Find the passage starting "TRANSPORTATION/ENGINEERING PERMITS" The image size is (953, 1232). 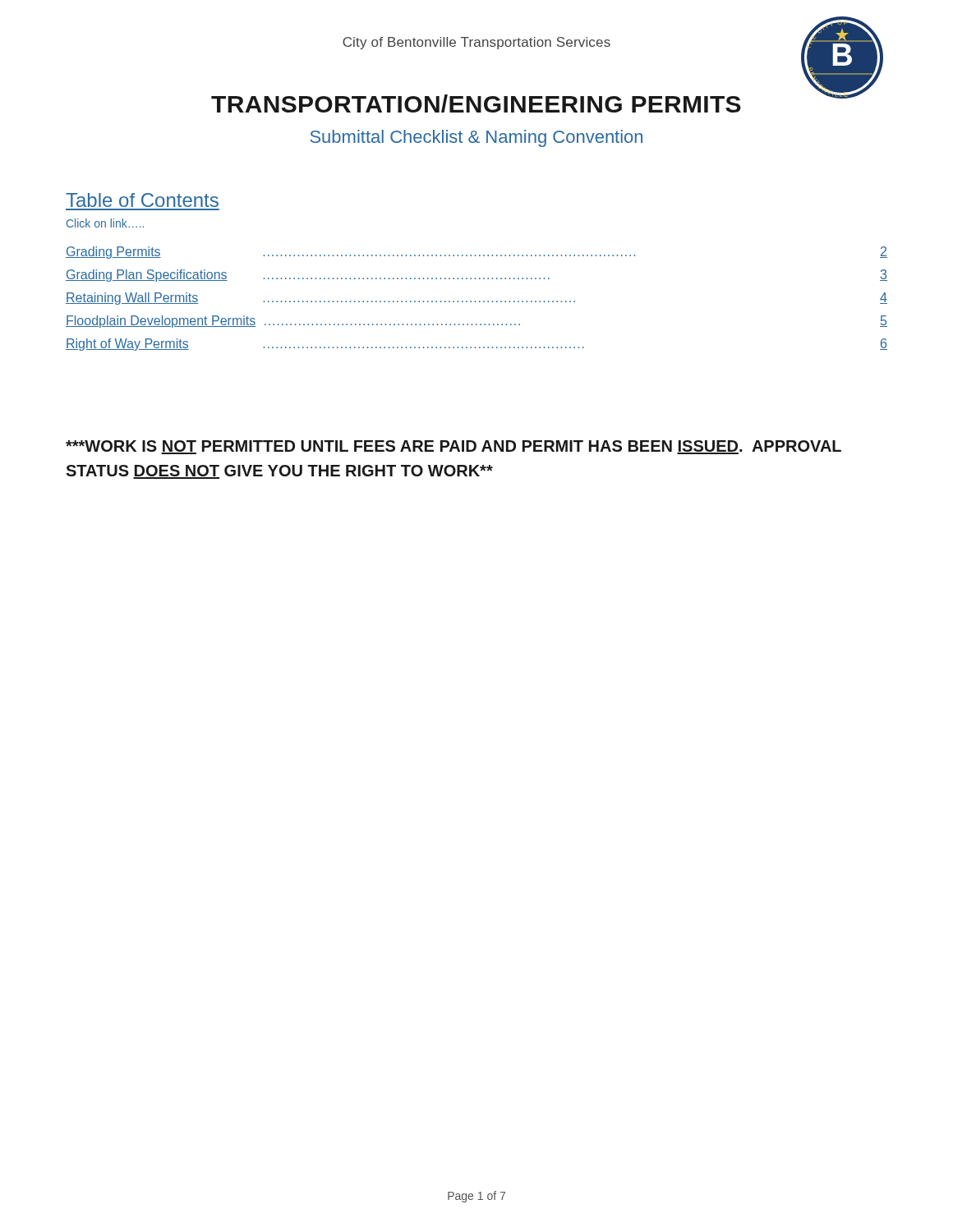(x=476, y=104)
